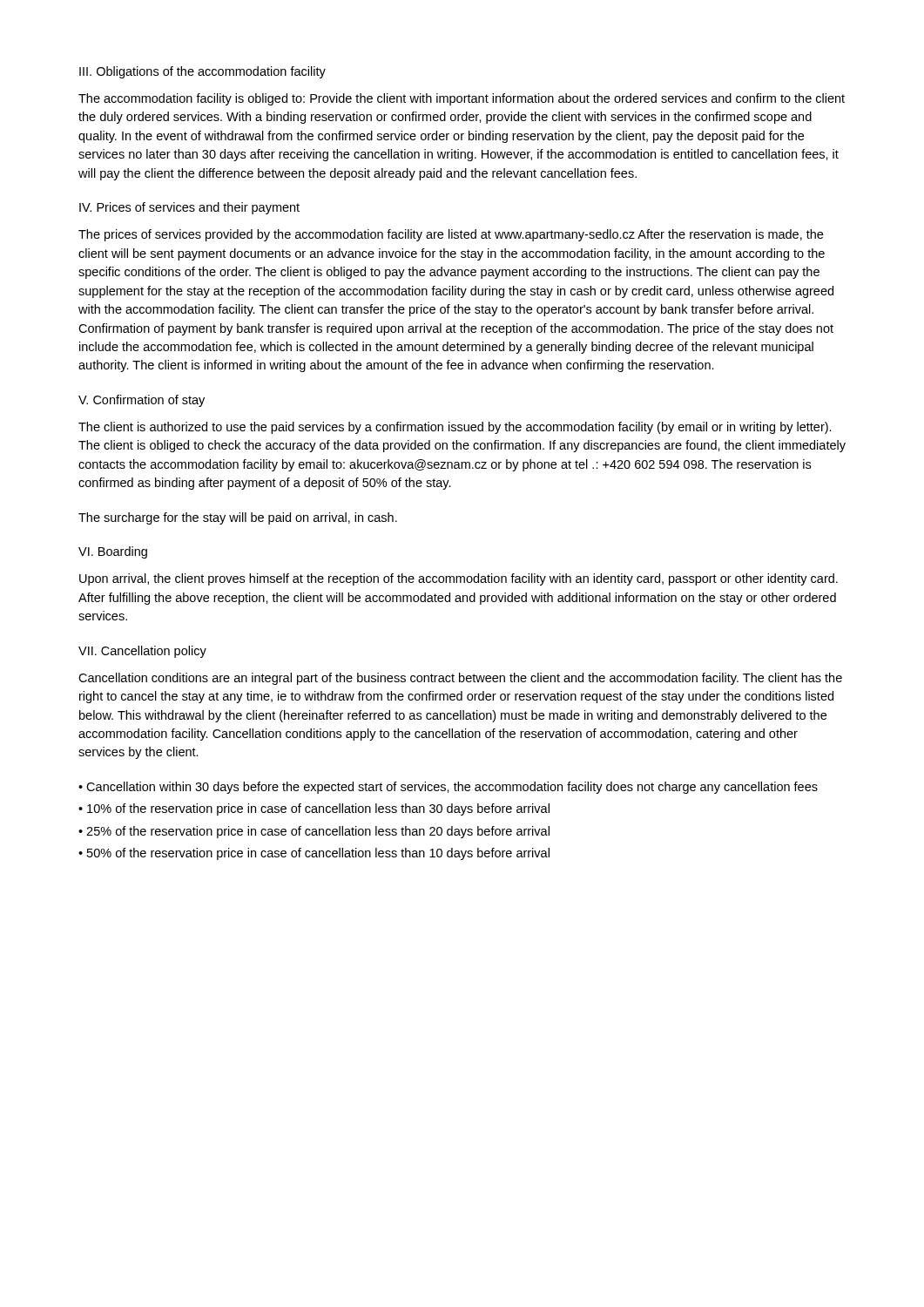Point to the block beginning "The accommodation facility is obliged to:"

[462, 136]
